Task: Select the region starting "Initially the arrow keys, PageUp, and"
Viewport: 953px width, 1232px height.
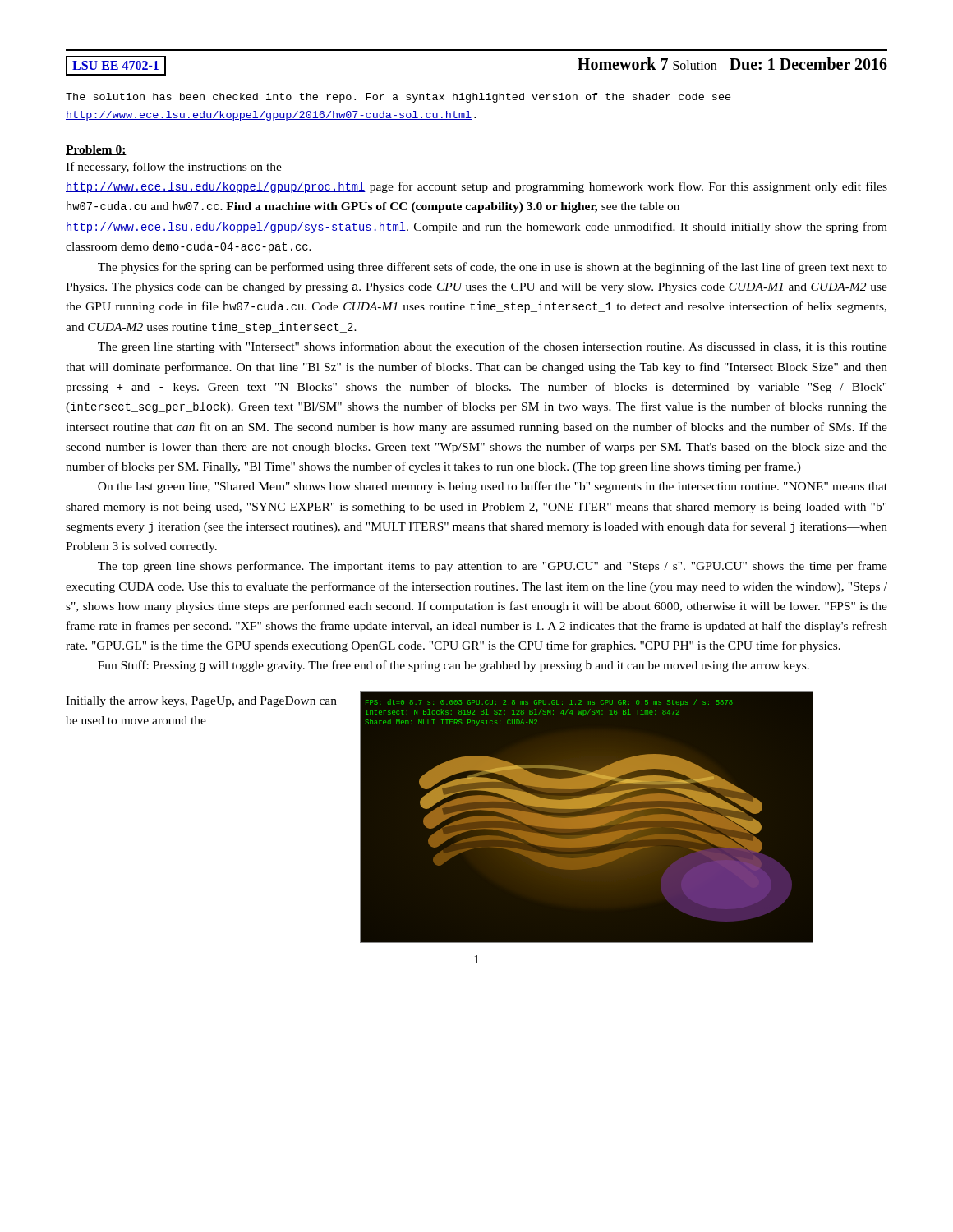Action: point(201,710)
